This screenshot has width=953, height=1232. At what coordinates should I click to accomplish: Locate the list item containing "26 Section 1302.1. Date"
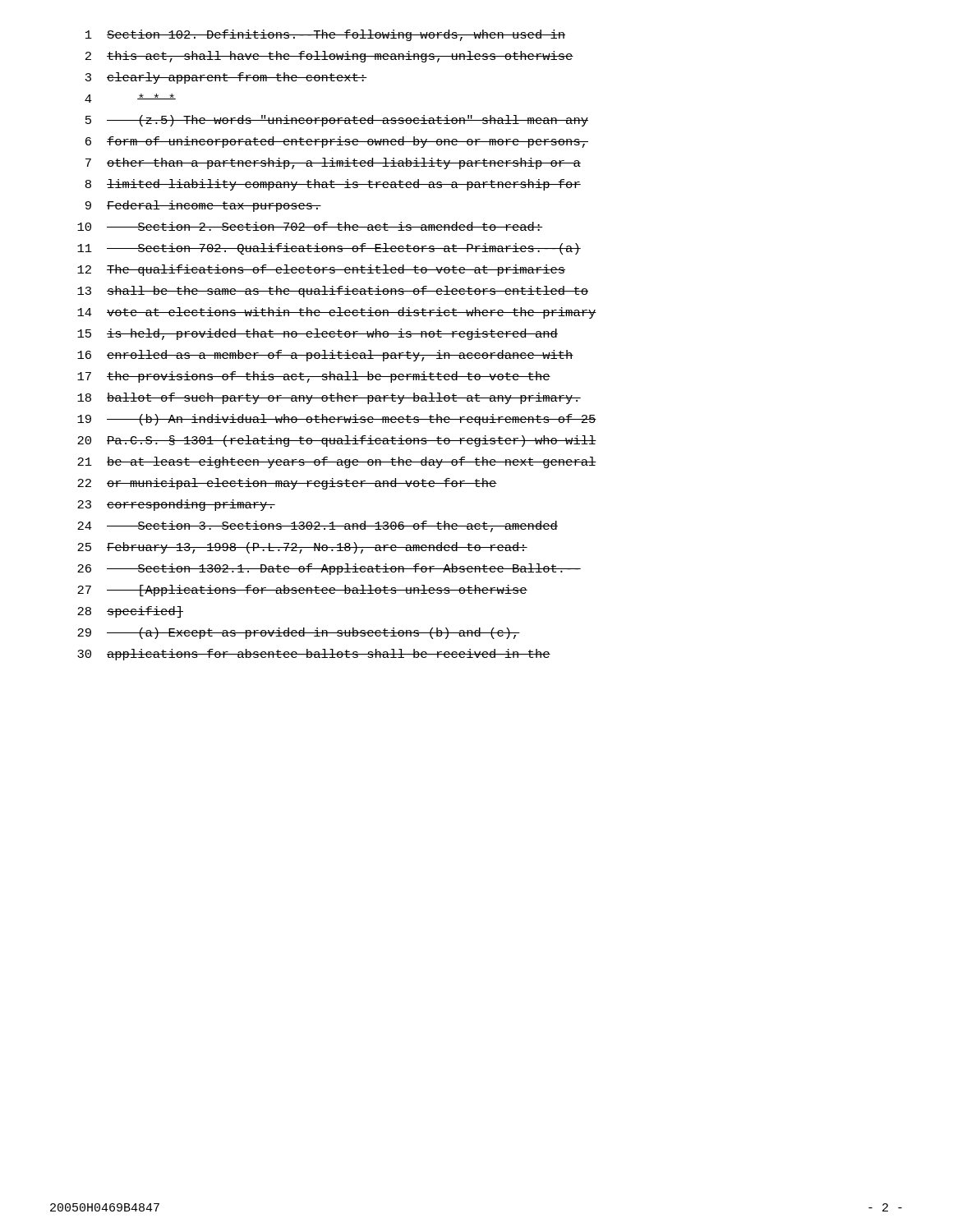point(476,569)
